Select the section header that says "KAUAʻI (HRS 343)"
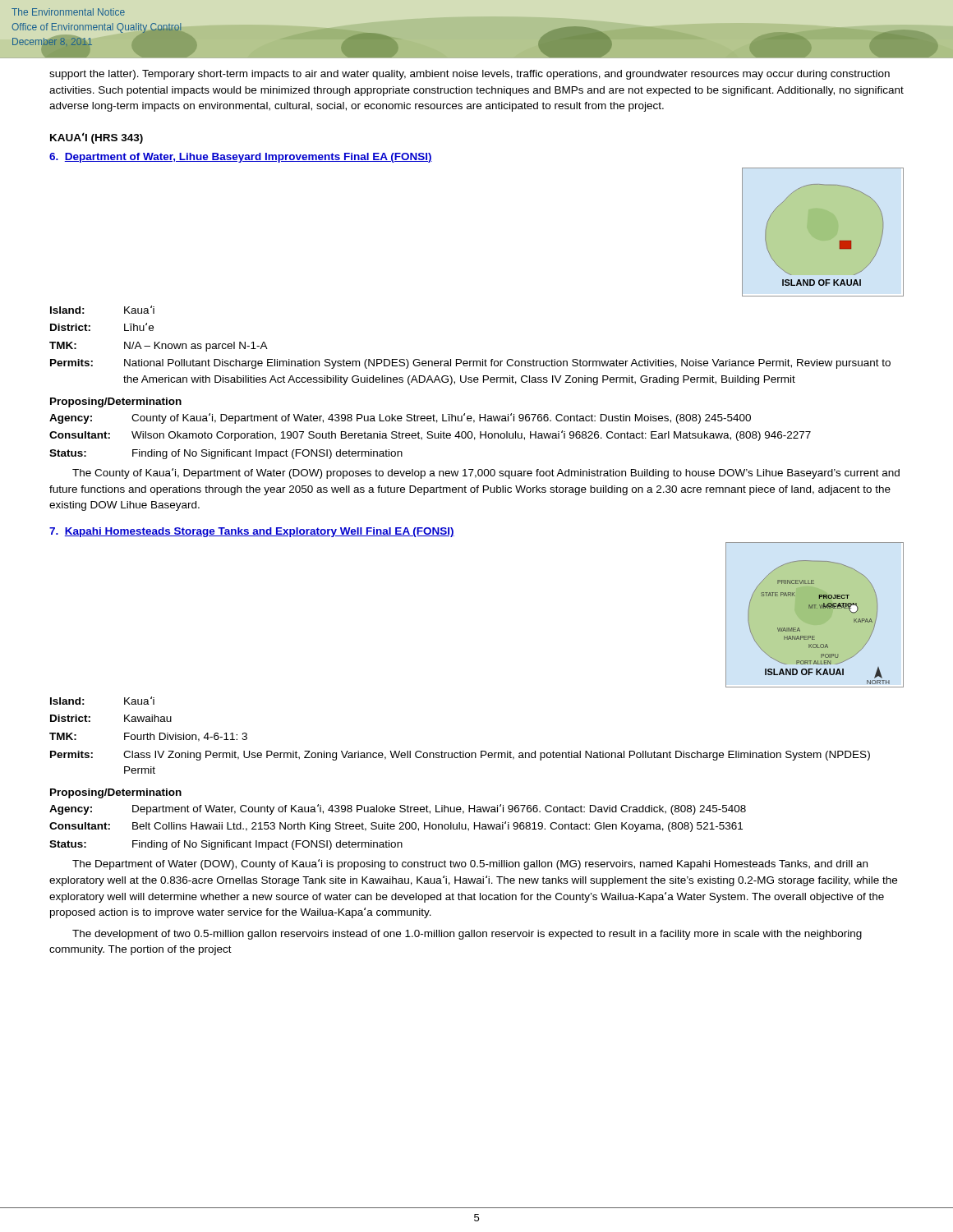This screenshot has width=953, height=1232. pos(96,137)
